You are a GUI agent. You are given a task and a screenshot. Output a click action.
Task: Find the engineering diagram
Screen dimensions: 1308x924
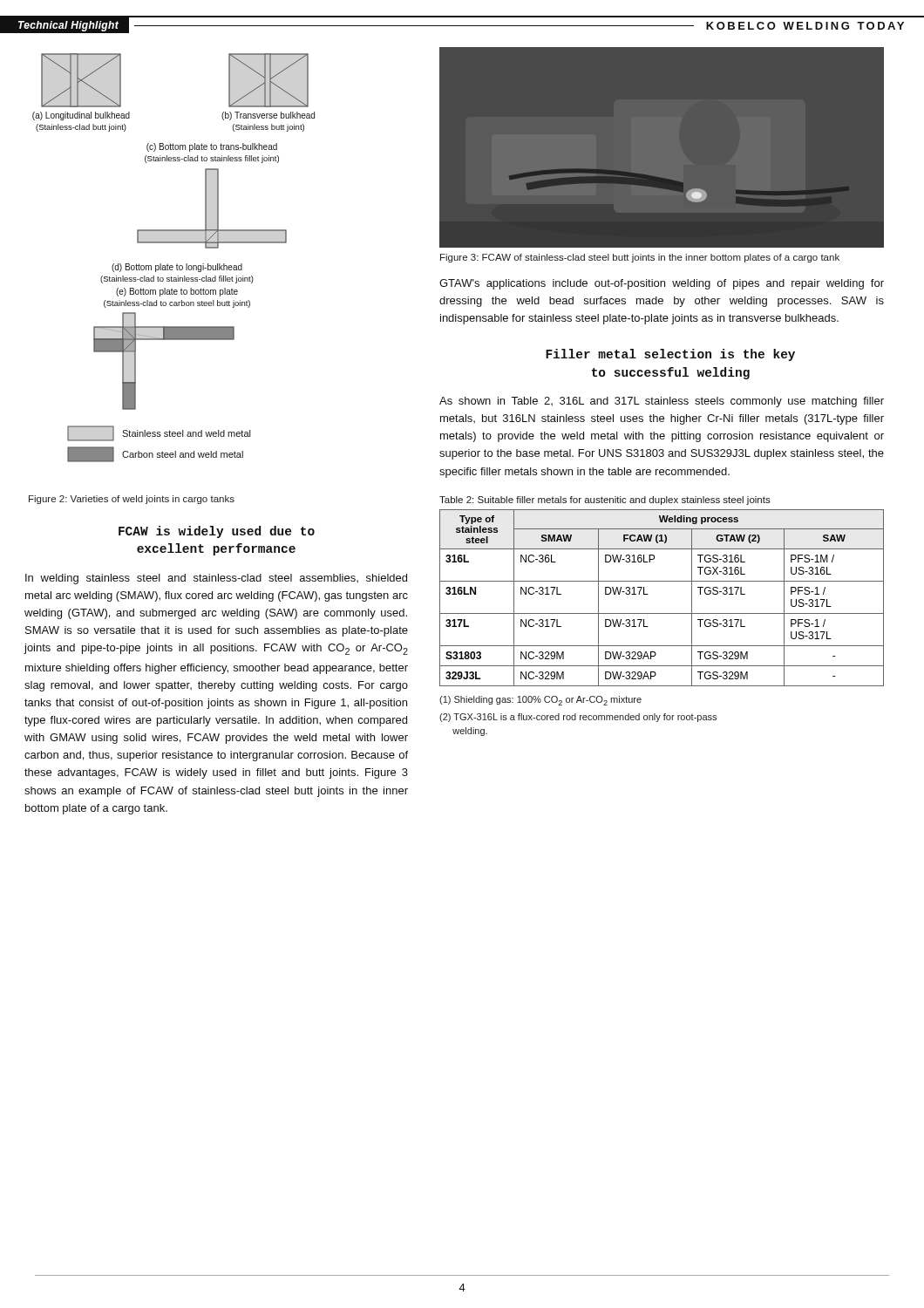[212, 269]
